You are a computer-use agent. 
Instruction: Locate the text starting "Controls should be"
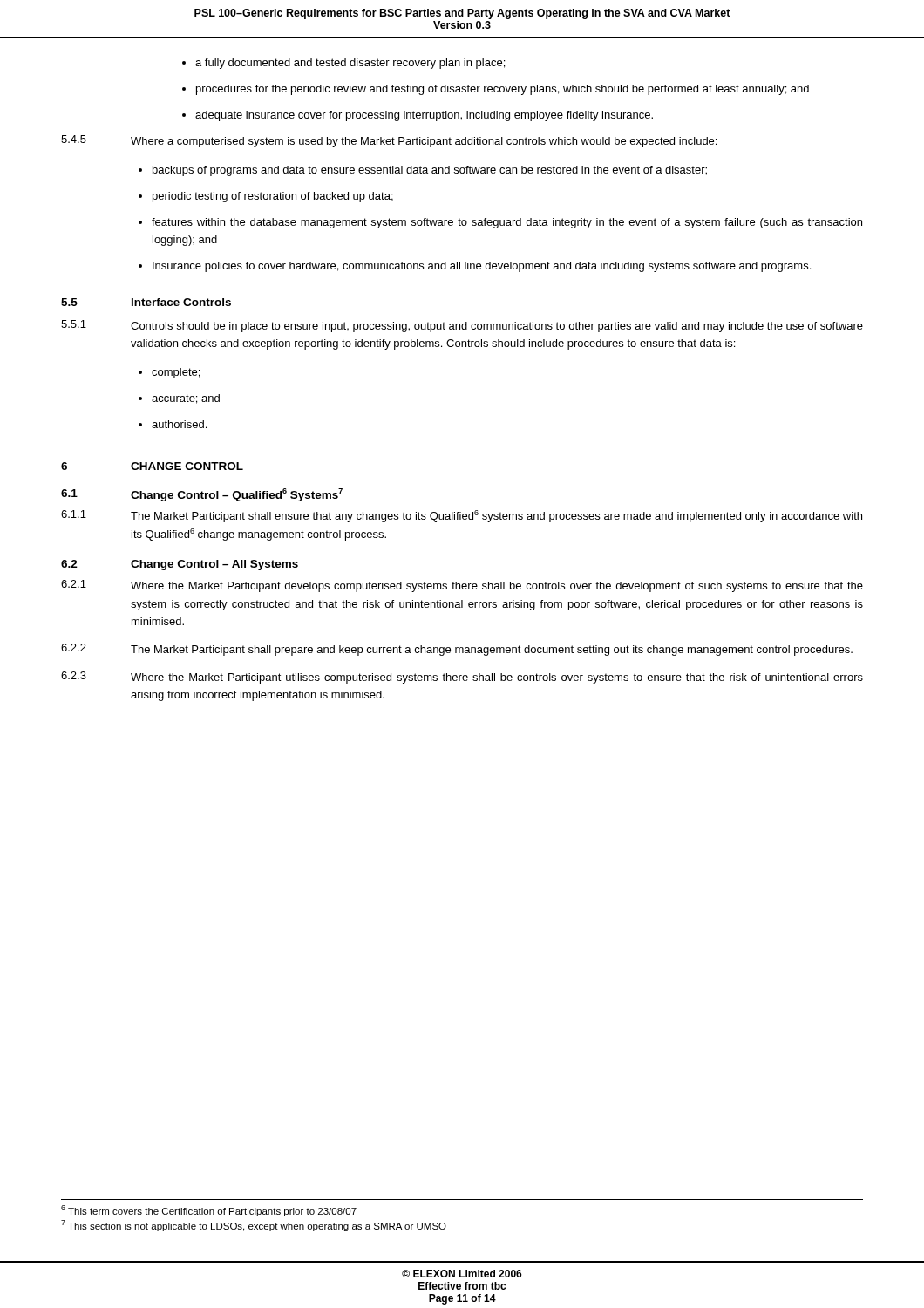tap(497, 335)
